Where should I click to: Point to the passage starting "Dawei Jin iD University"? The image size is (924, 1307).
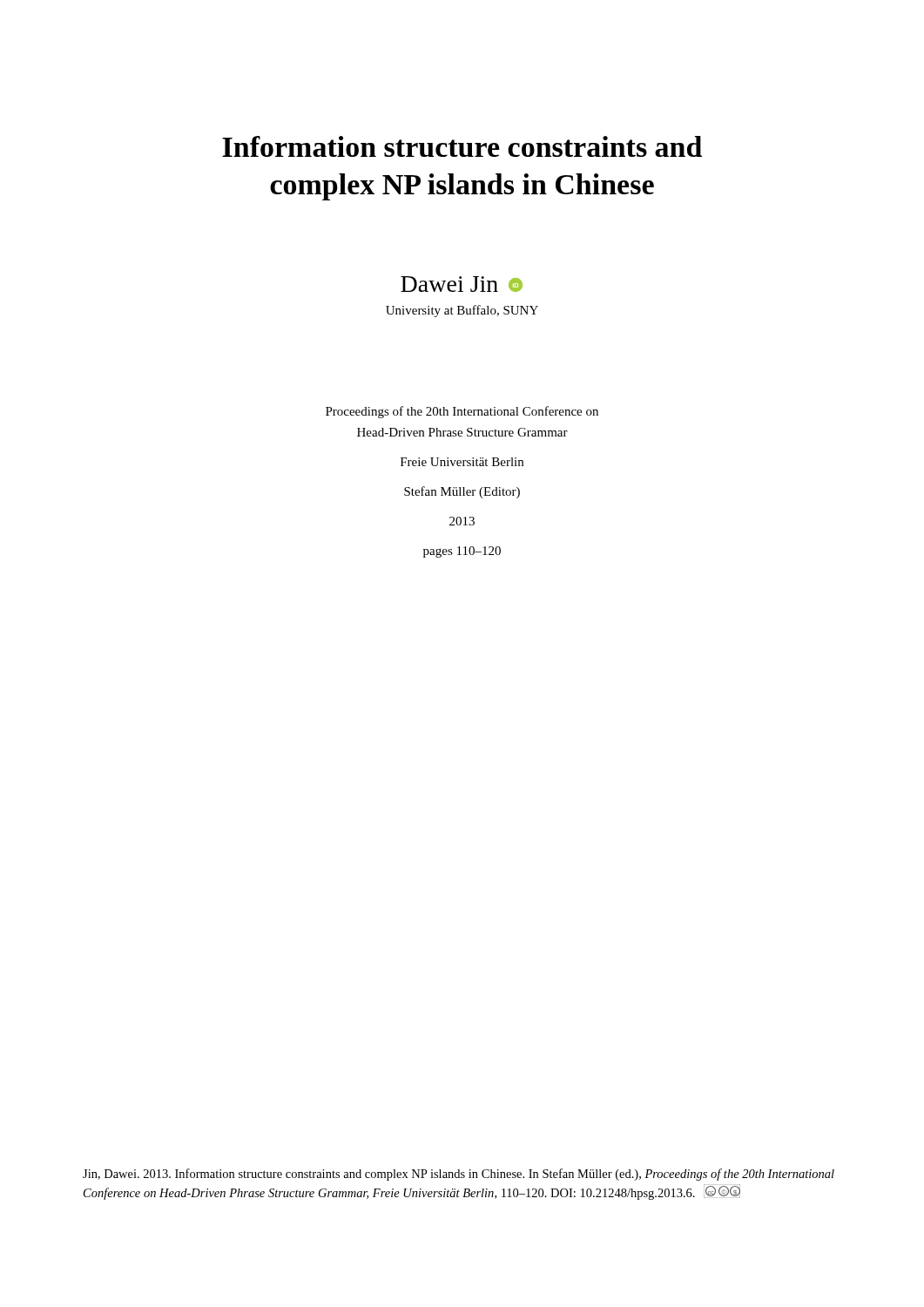click(x=462, y=294)
